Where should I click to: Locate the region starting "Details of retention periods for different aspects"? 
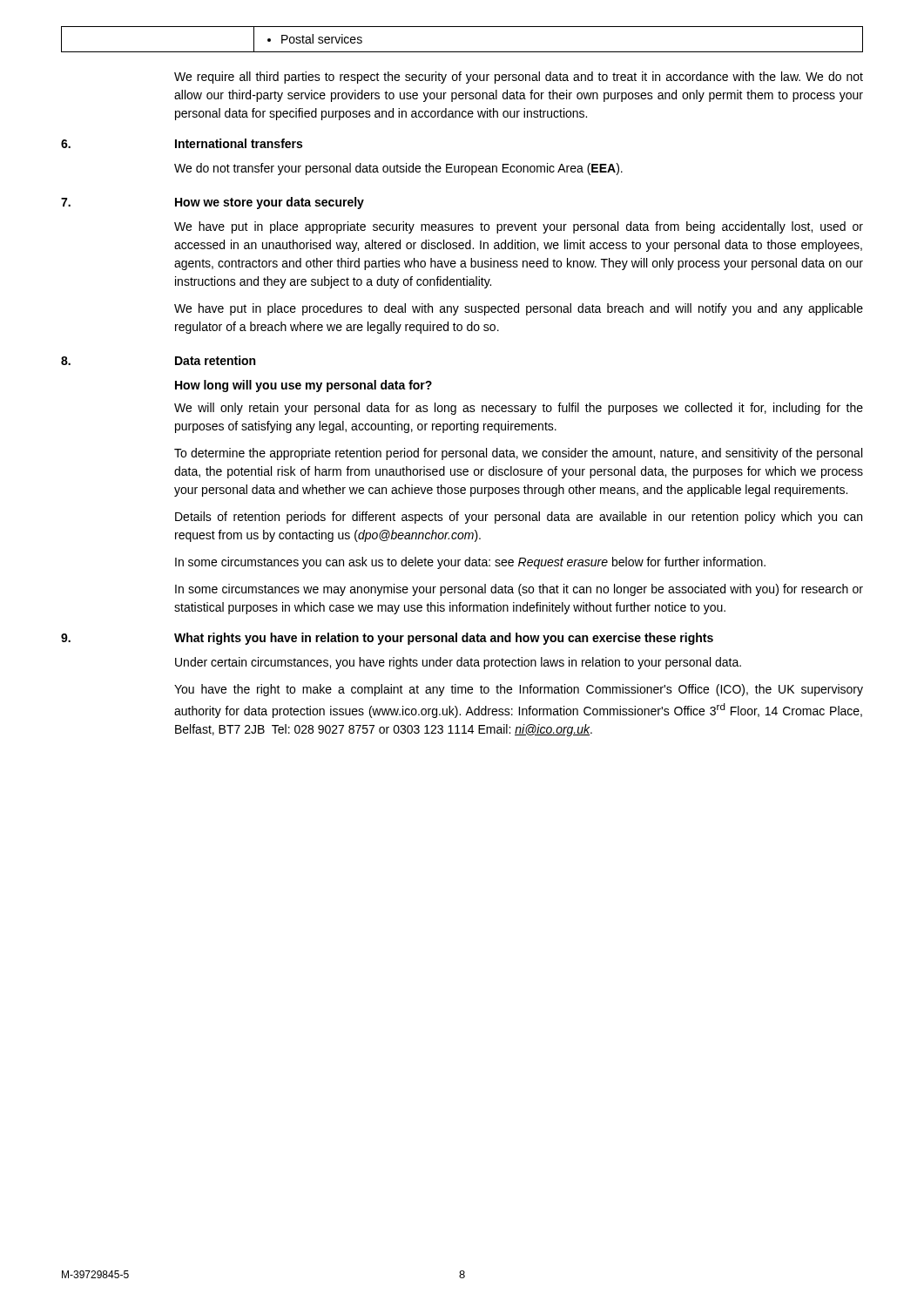[x=519, y=526]
